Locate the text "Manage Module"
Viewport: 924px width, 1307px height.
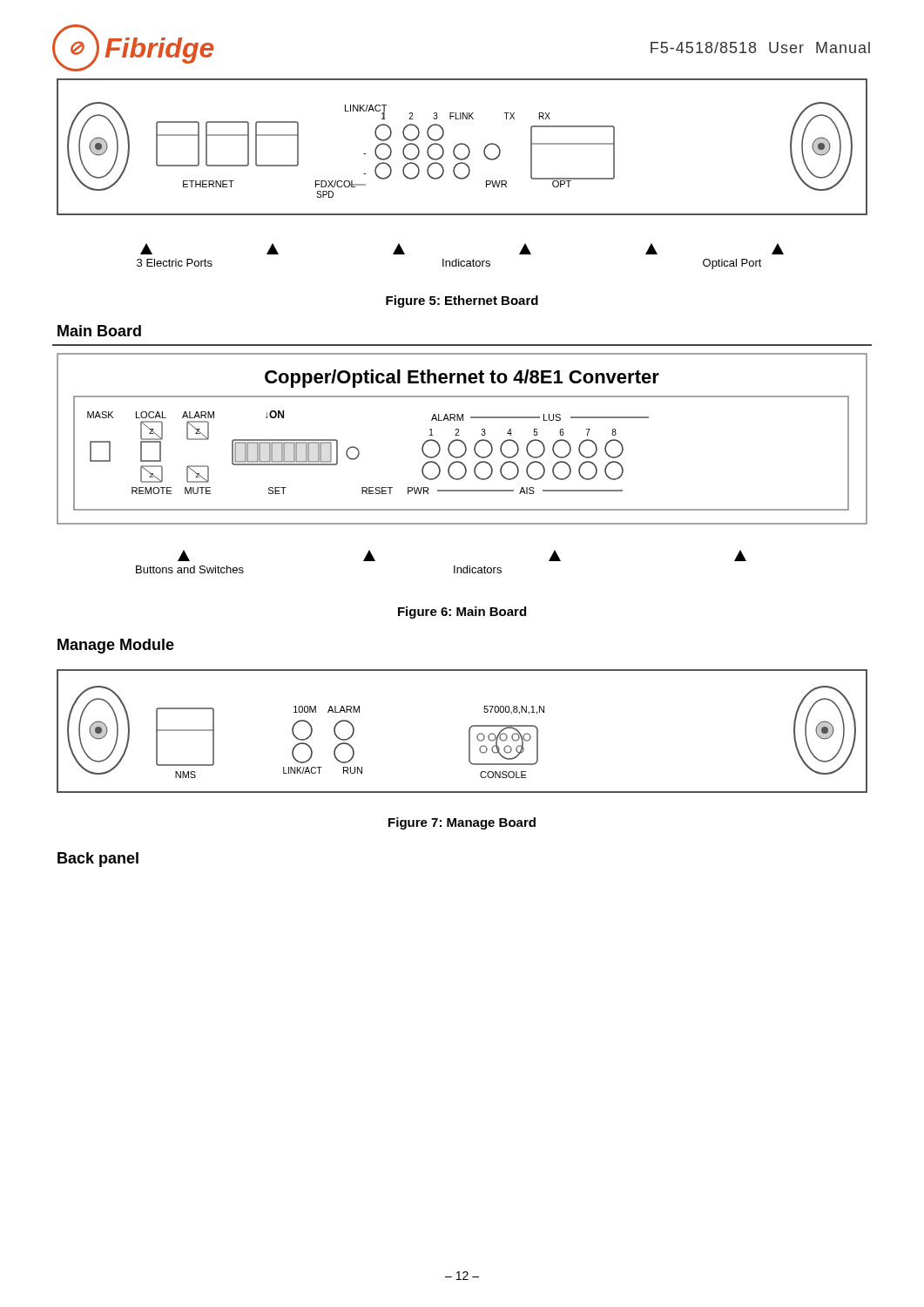pos(115,645)
